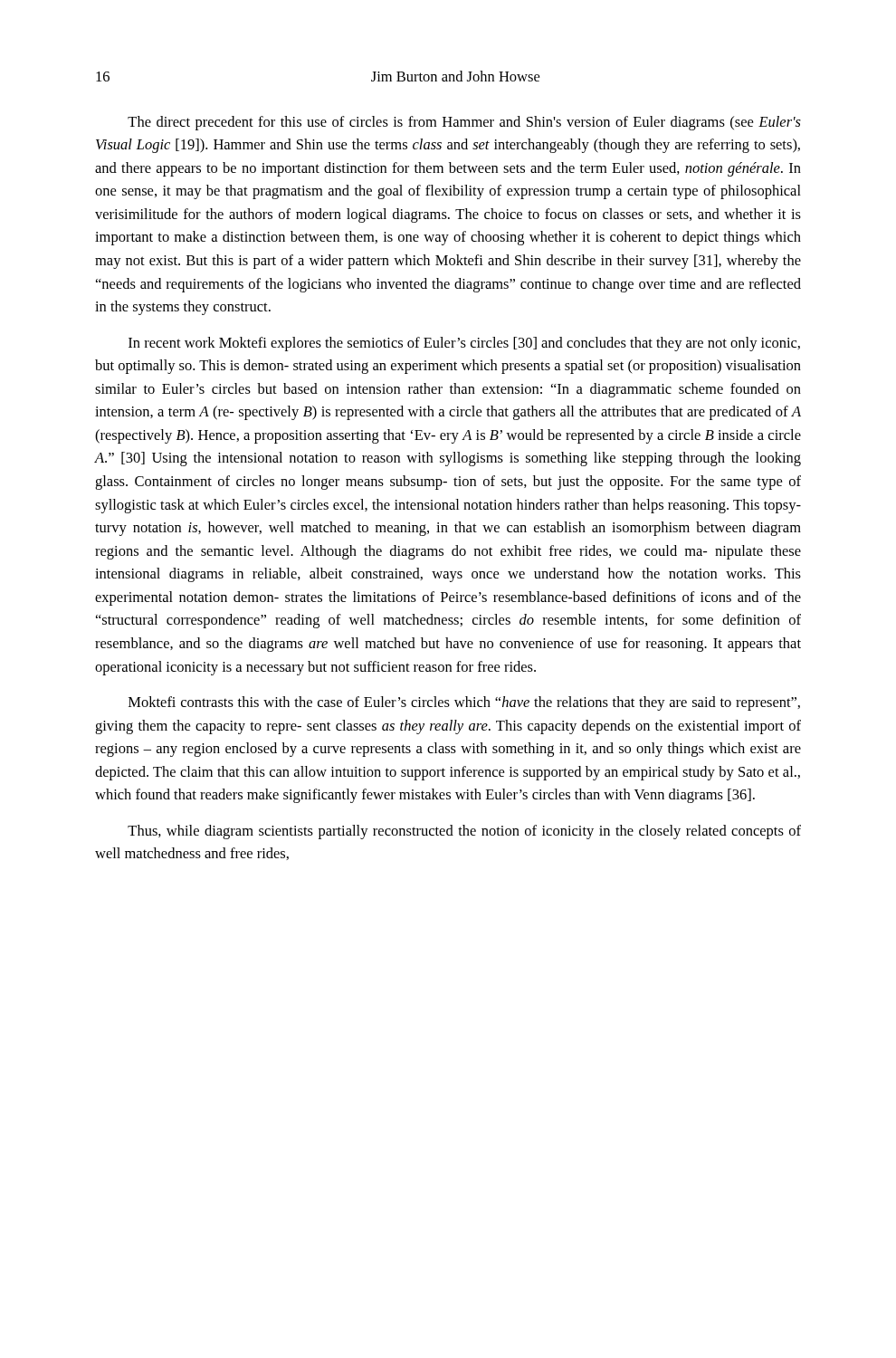Click the passage that begins "In recent work"
Image resolution: width=896 pixels, height=1358 pixels.
[448, 504]
